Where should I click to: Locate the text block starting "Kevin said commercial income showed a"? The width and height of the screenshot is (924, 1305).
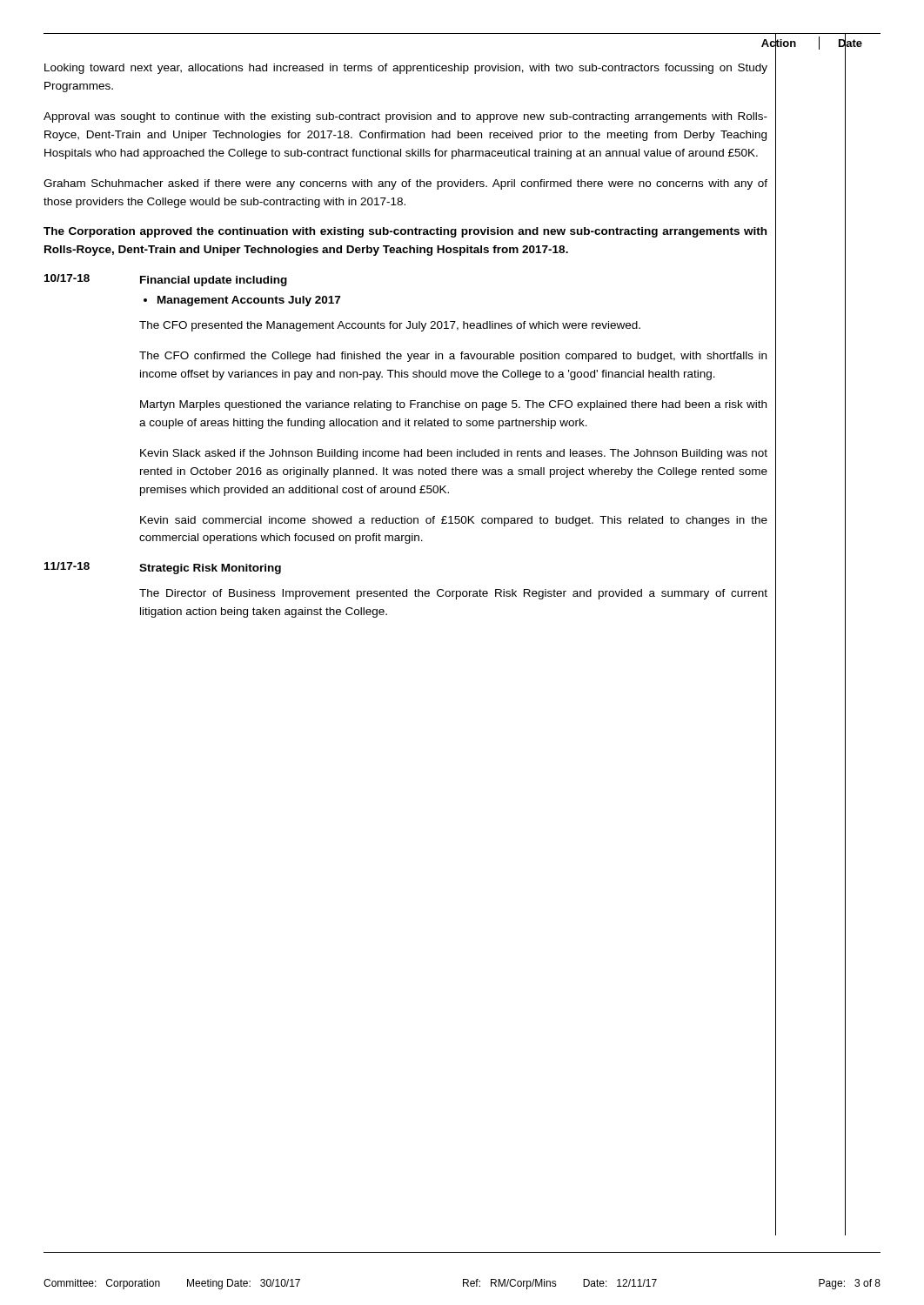pos(453,529)
